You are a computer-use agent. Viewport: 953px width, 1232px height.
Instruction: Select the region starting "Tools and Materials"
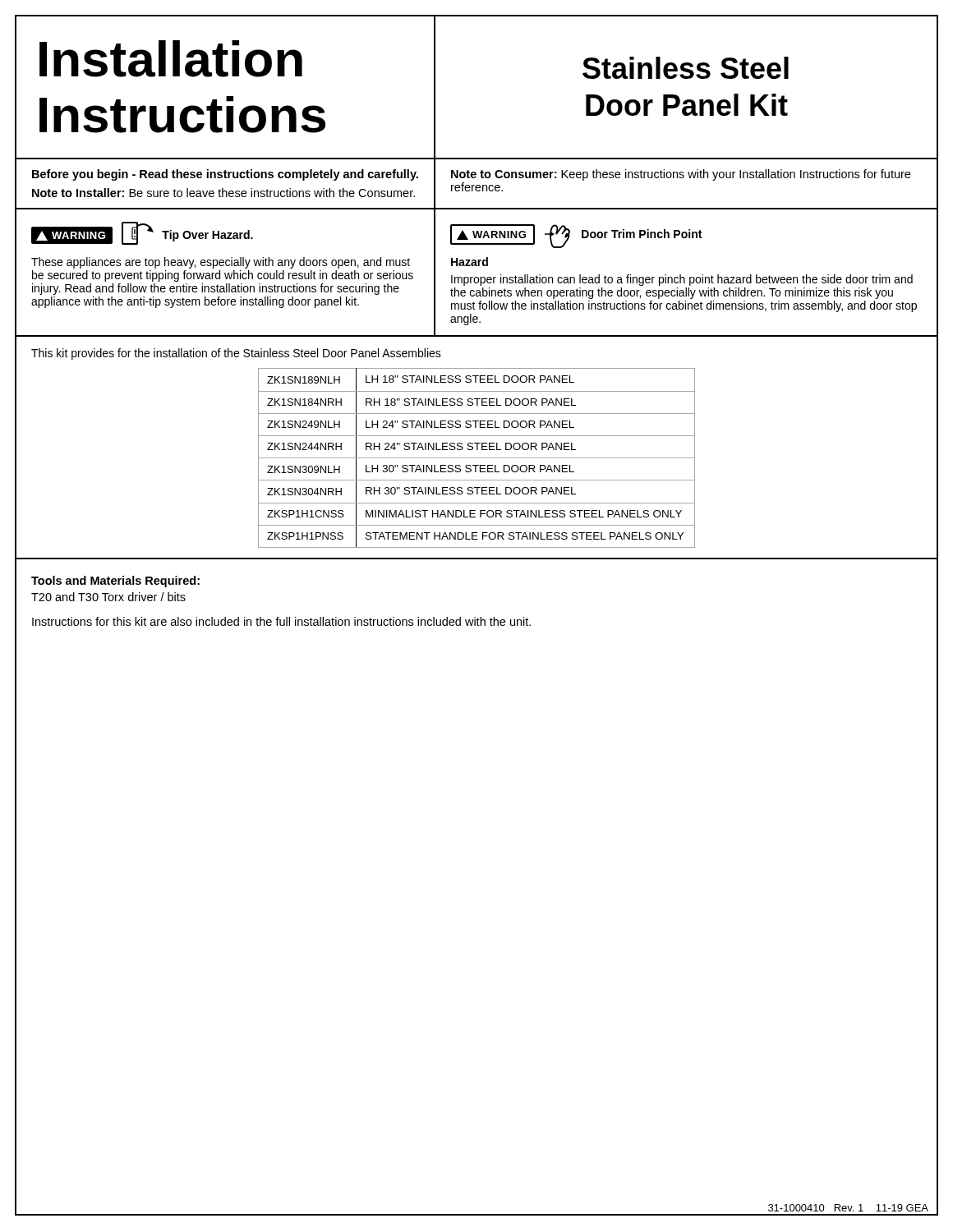[x=115, y=582]
